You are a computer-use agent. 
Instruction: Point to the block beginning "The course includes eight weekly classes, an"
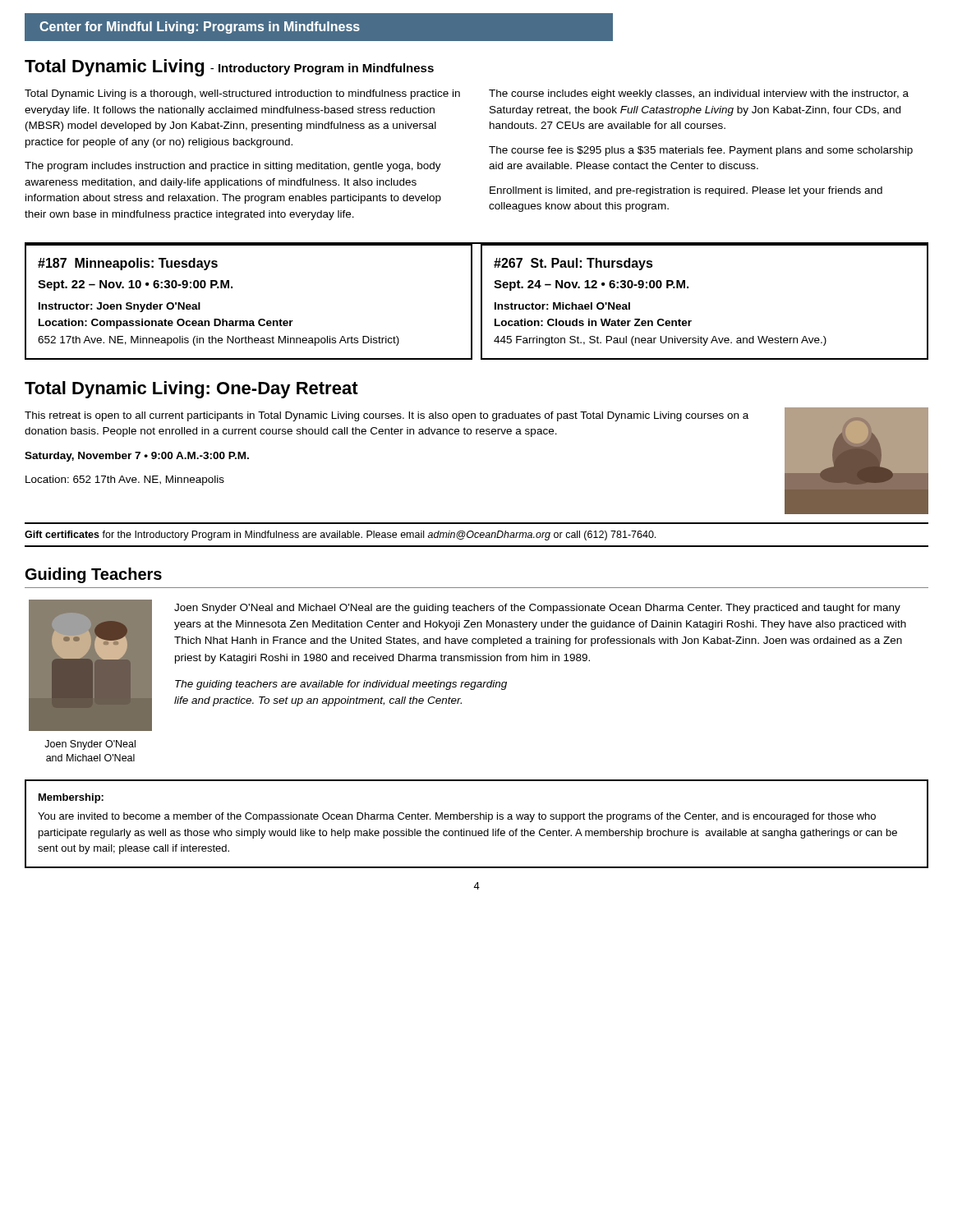(709, 150)
